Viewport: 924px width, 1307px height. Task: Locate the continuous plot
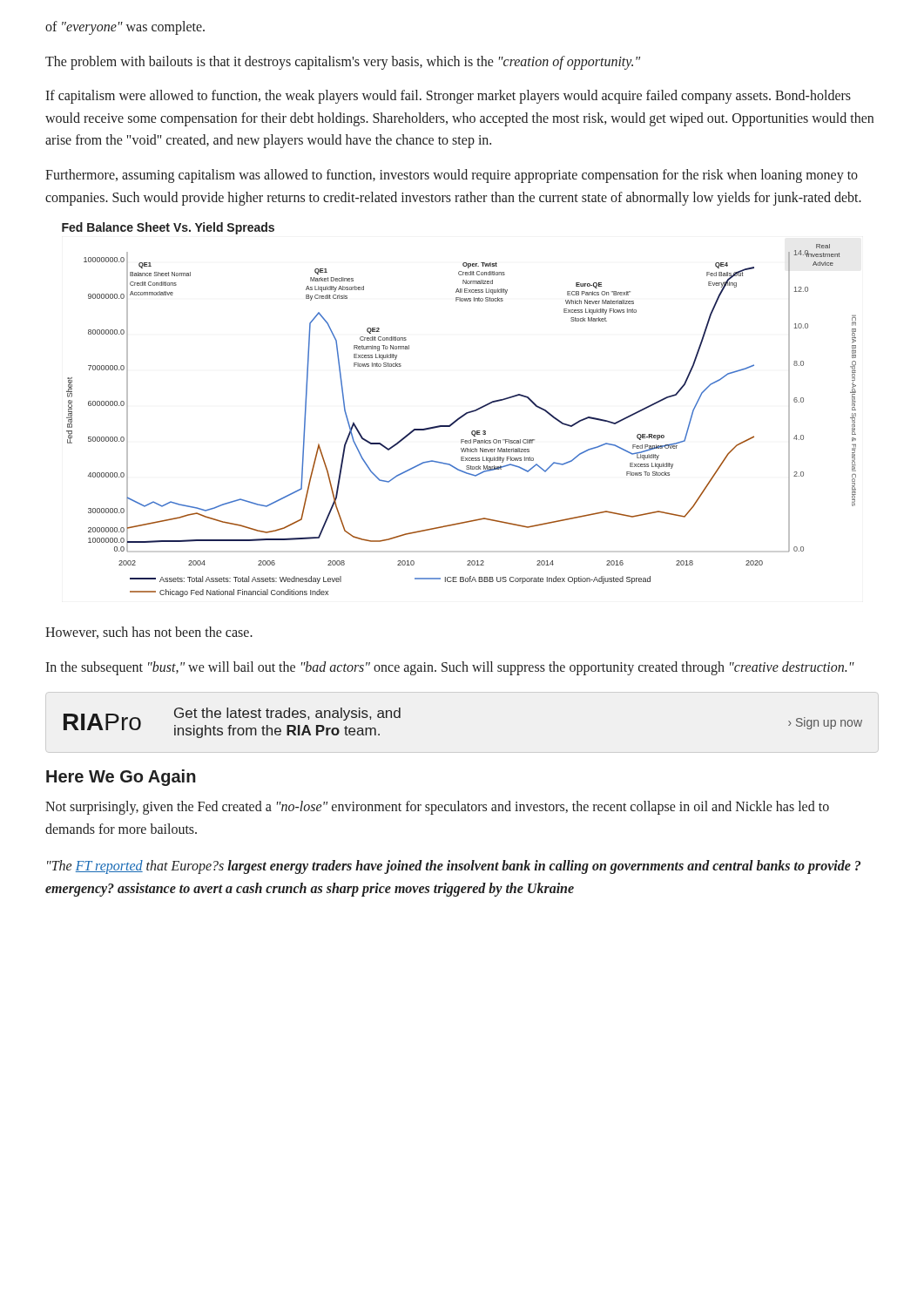[462, 413]
